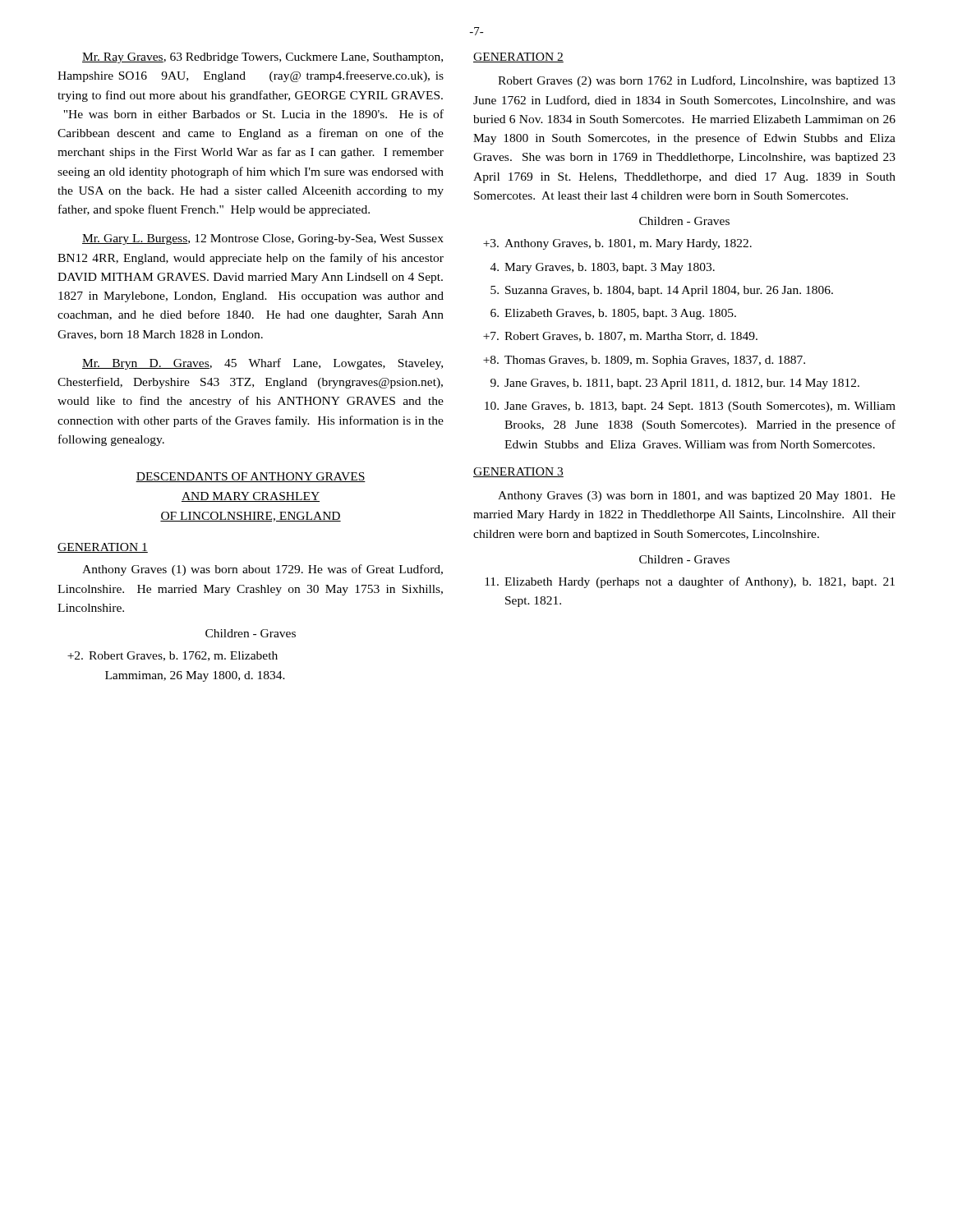
Task: Select the text block starting "GENERATION 3"
Action: [518, 471]
